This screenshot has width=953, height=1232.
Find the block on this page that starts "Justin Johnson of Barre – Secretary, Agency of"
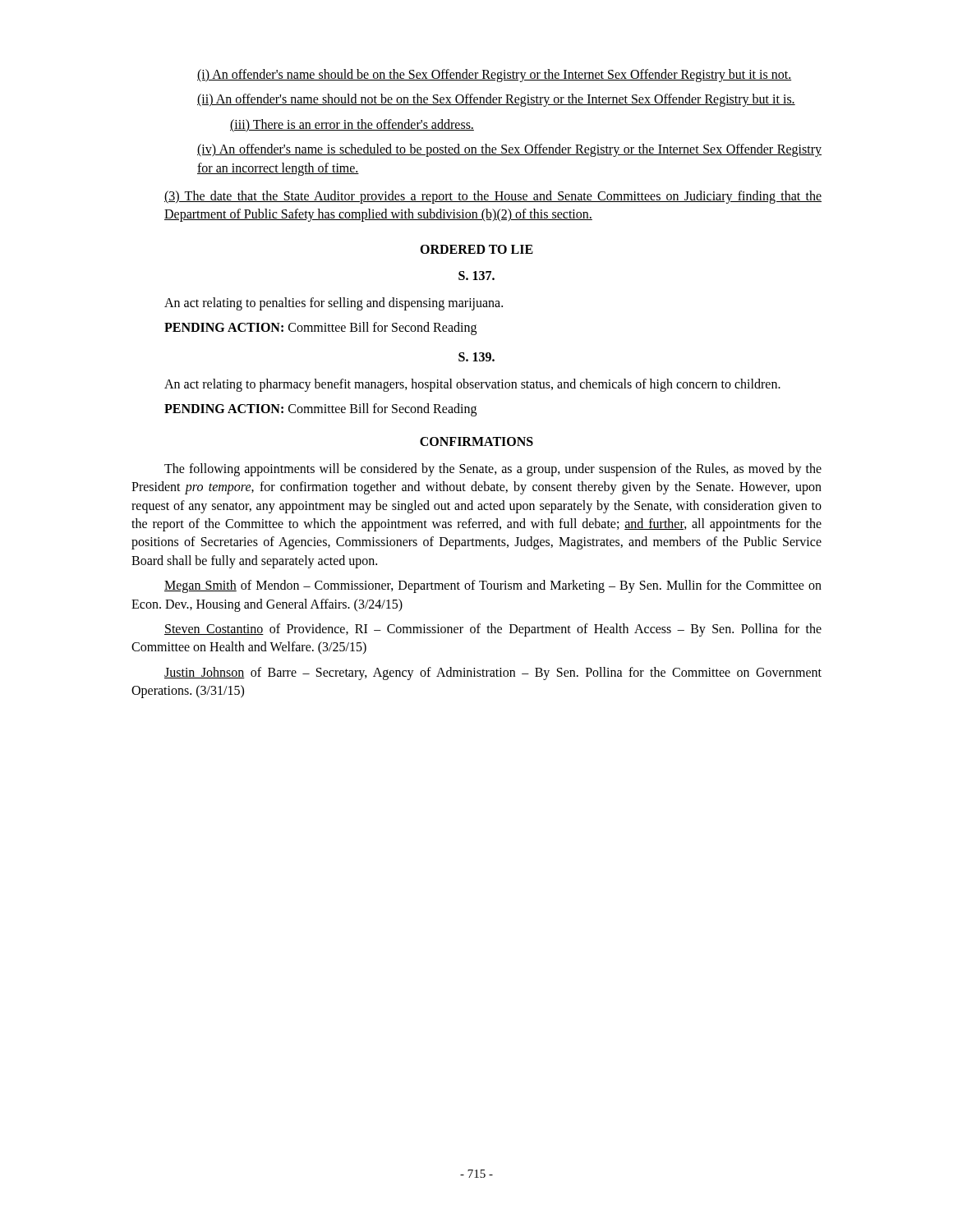coord(476,681)
